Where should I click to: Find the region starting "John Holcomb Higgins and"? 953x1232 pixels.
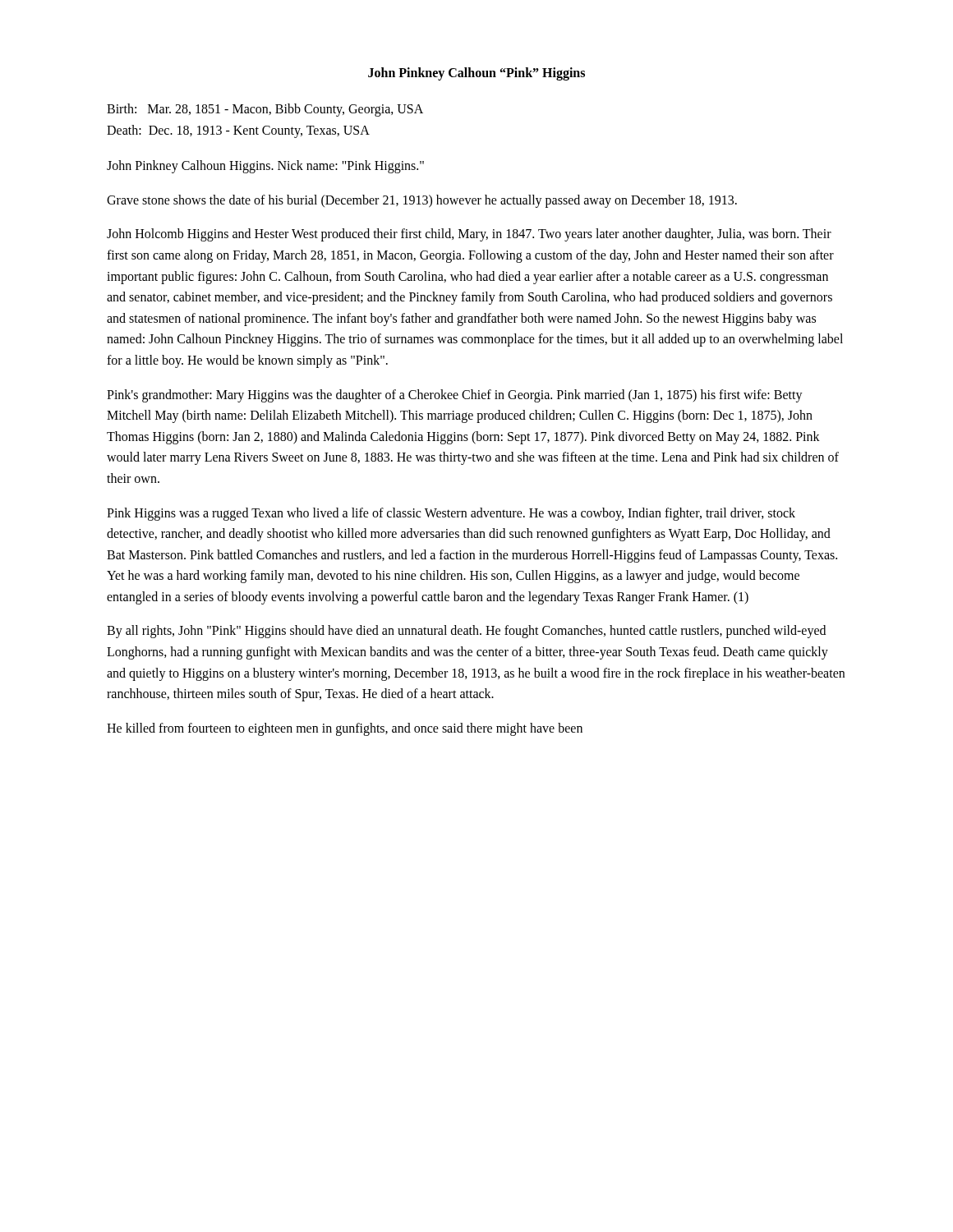(475, 297)
